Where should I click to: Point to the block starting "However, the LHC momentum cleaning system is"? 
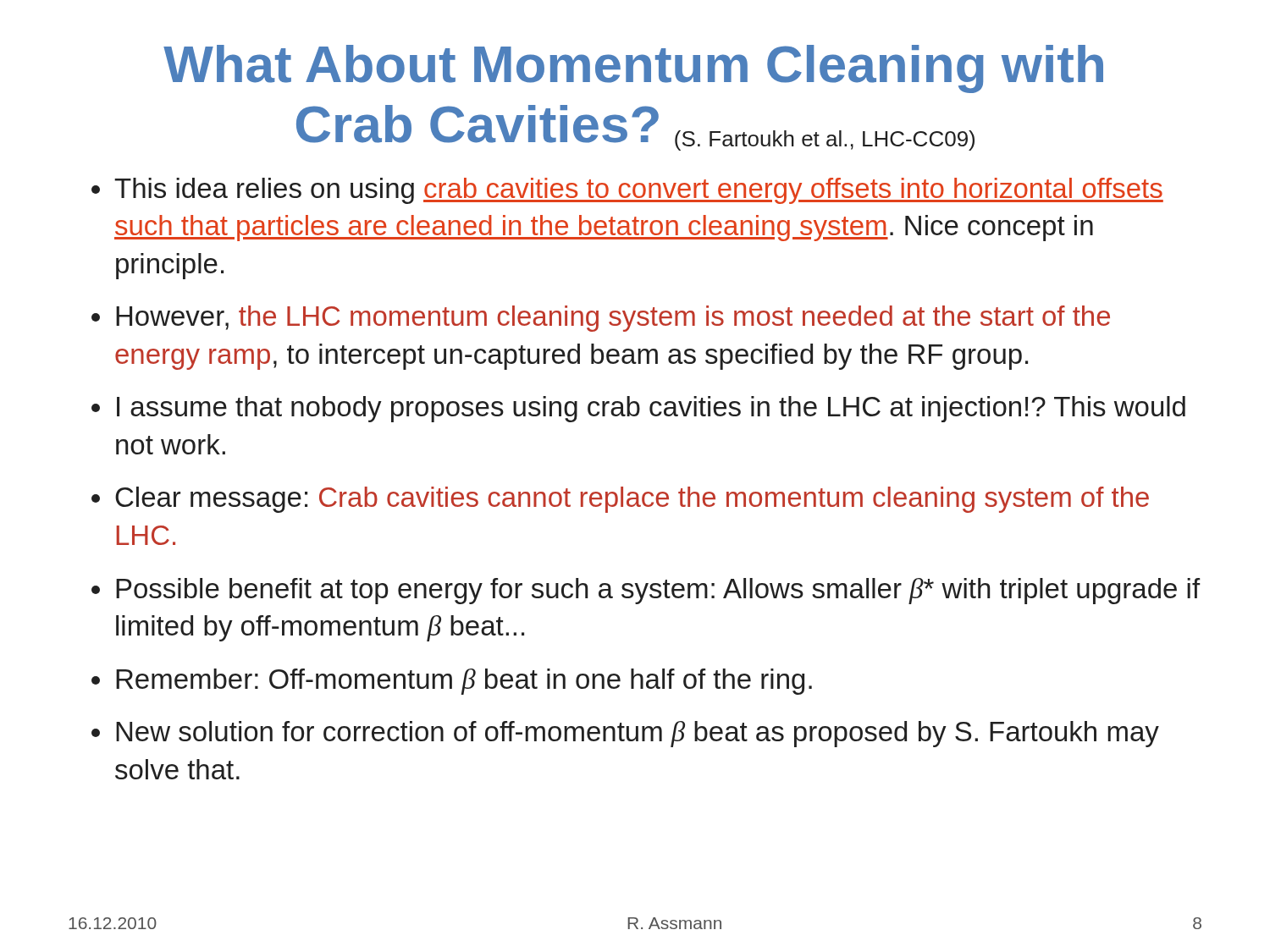[x=613, y=335]
